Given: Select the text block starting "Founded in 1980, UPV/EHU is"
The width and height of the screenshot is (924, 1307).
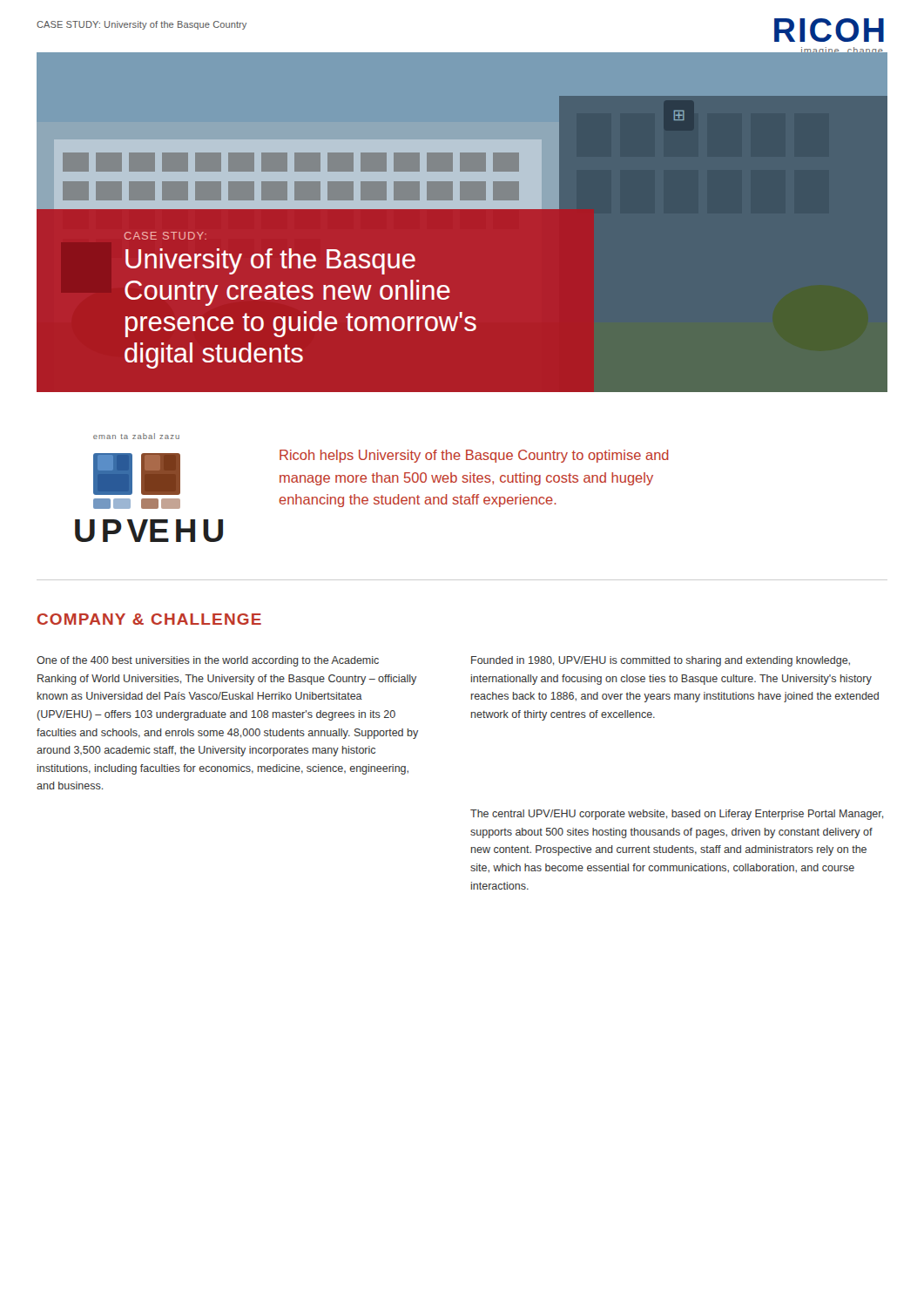Looking at the screenshot, I should tap(675, 687).
